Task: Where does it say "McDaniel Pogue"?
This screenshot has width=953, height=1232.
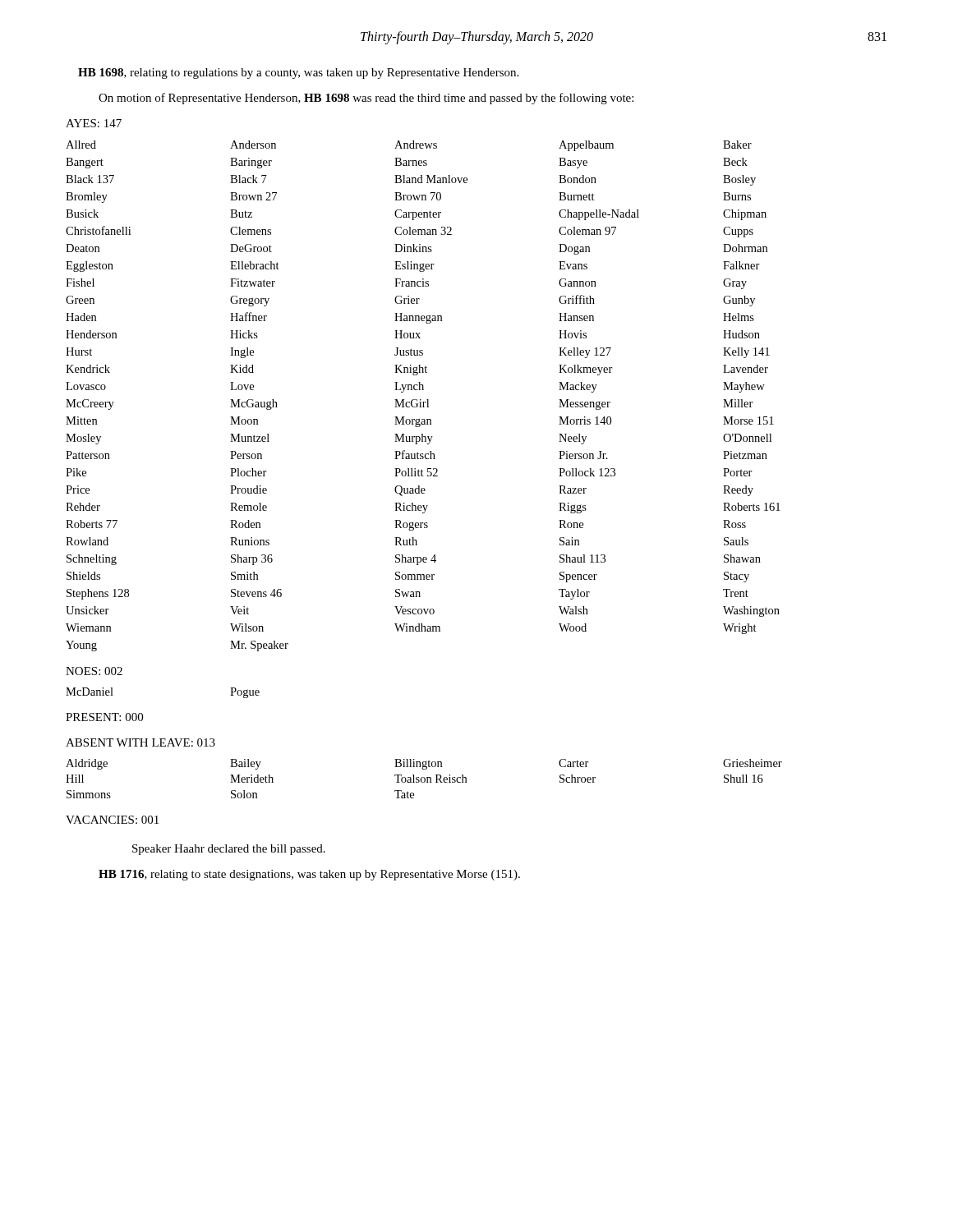Action: coord(84,693)
